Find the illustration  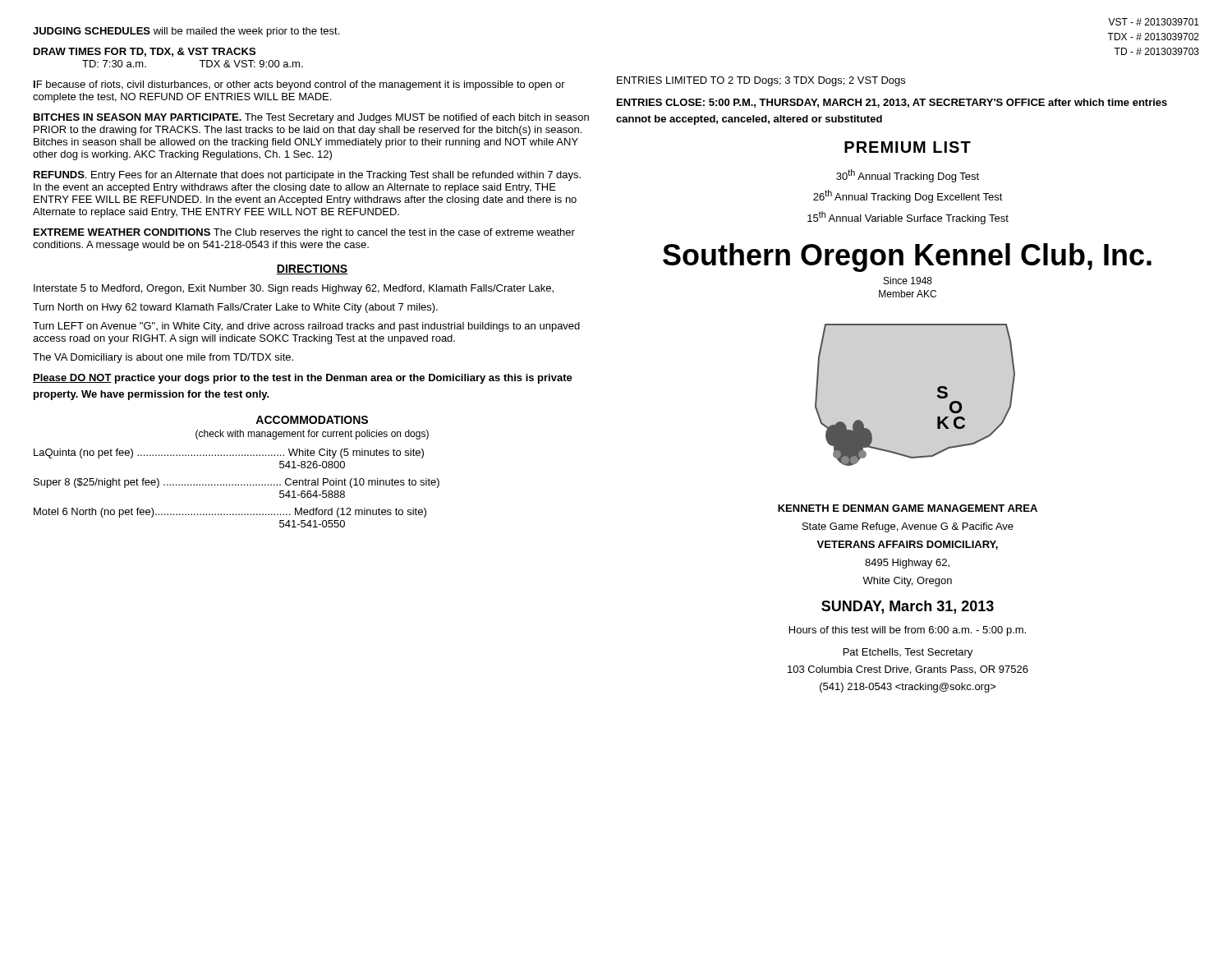[908, 400]
